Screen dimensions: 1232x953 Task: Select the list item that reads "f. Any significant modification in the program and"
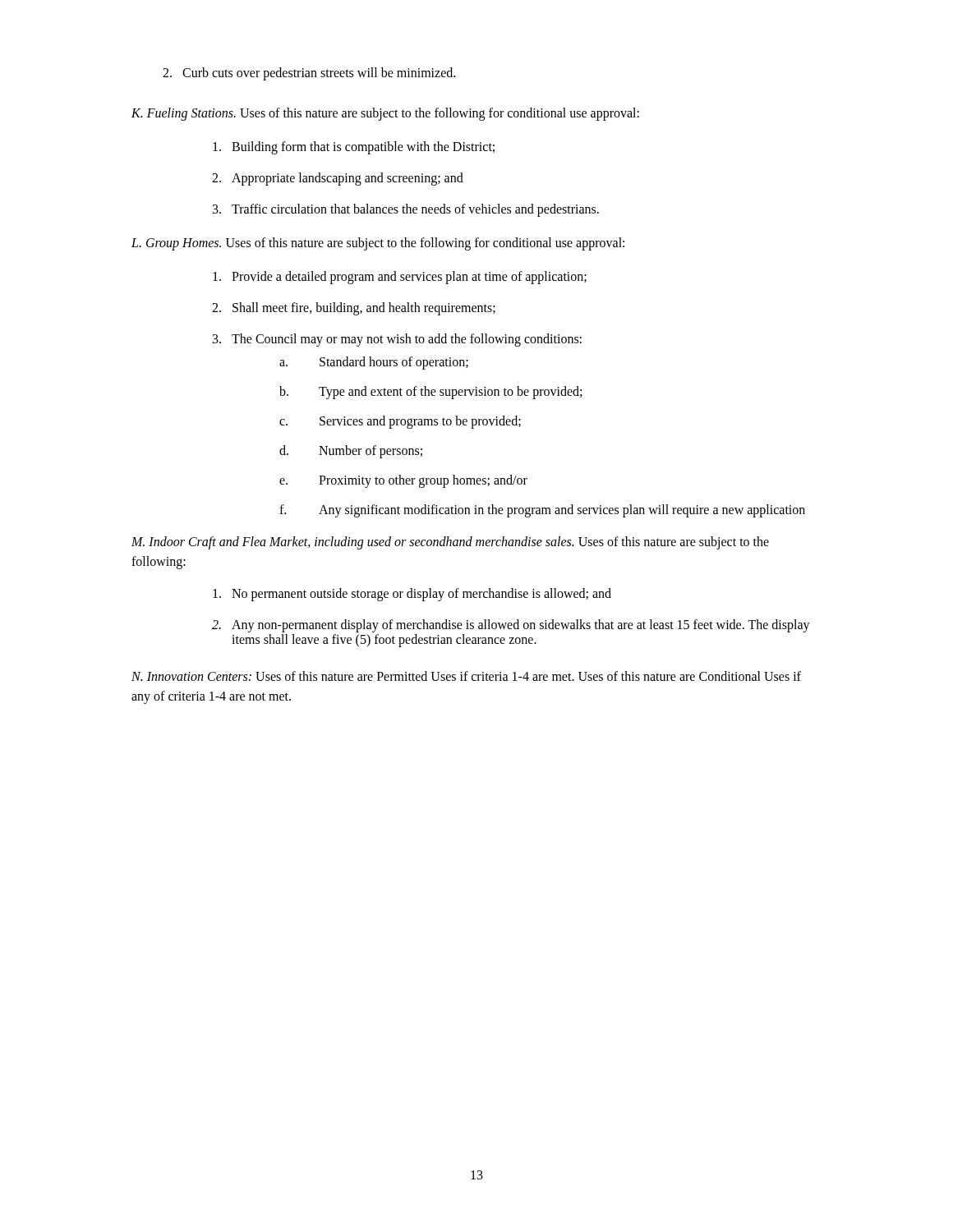550,510
